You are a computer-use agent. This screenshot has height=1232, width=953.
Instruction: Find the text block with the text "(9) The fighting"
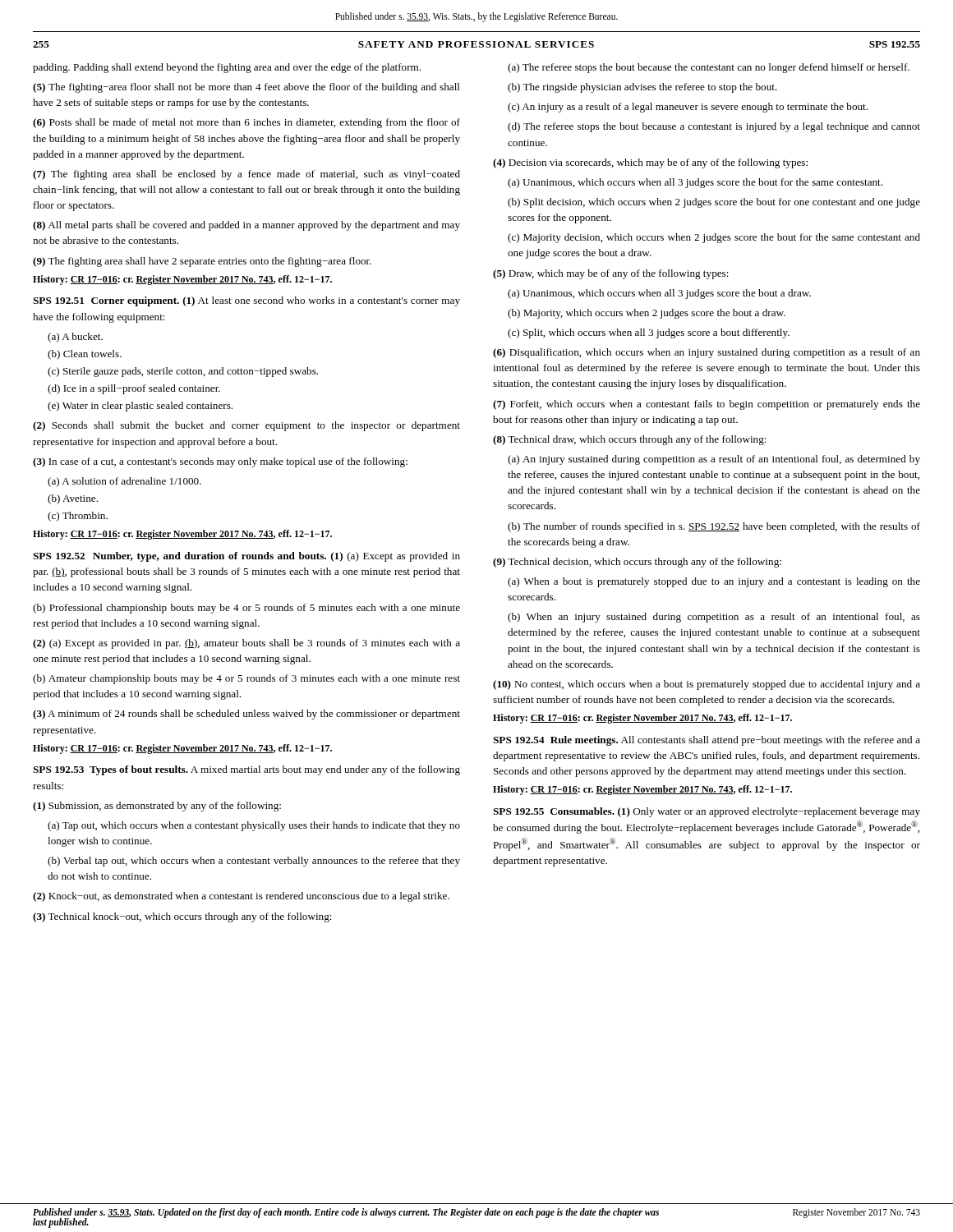click(x=202, y=260)
